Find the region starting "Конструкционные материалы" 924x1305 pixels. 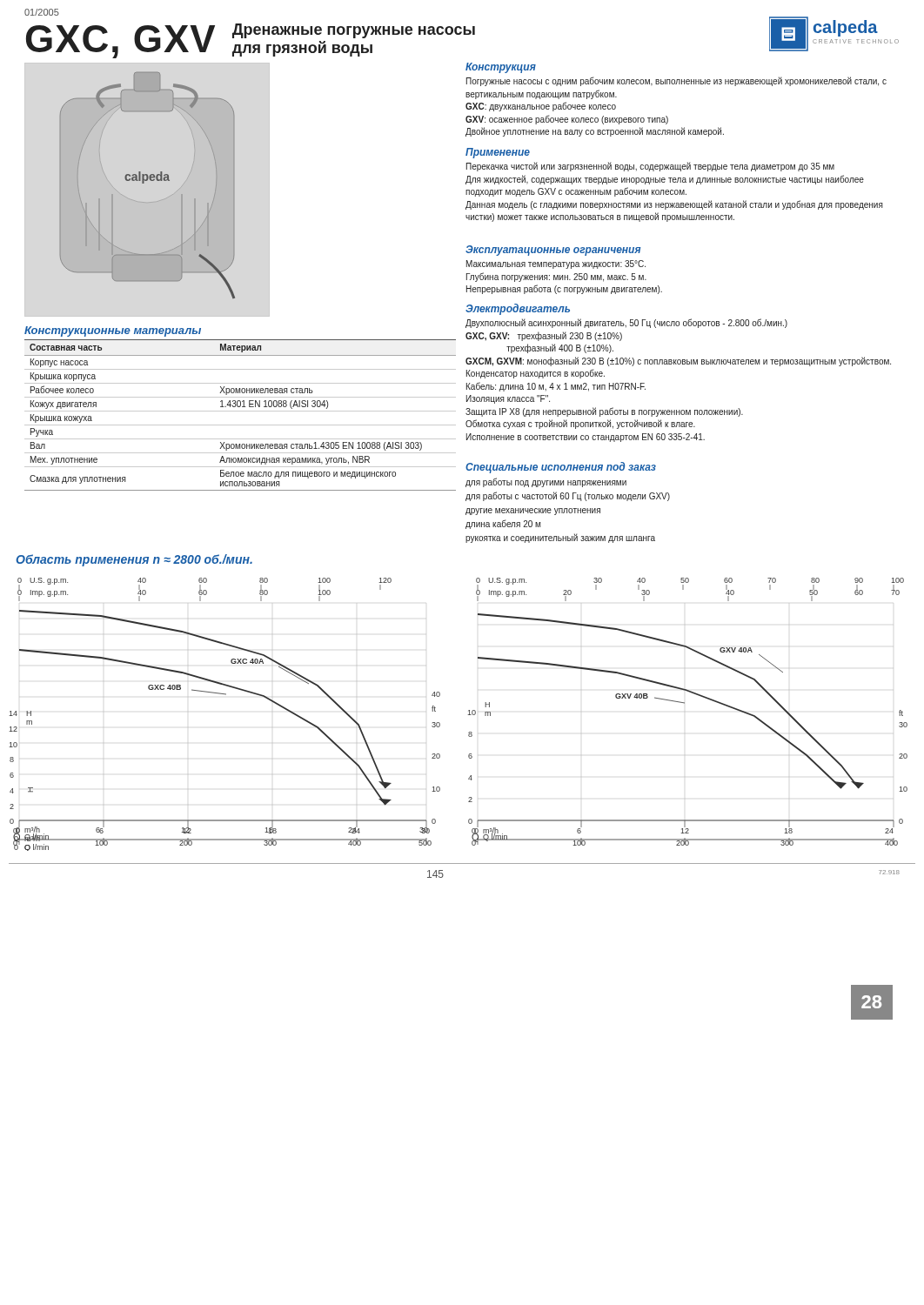click(113, 330)
